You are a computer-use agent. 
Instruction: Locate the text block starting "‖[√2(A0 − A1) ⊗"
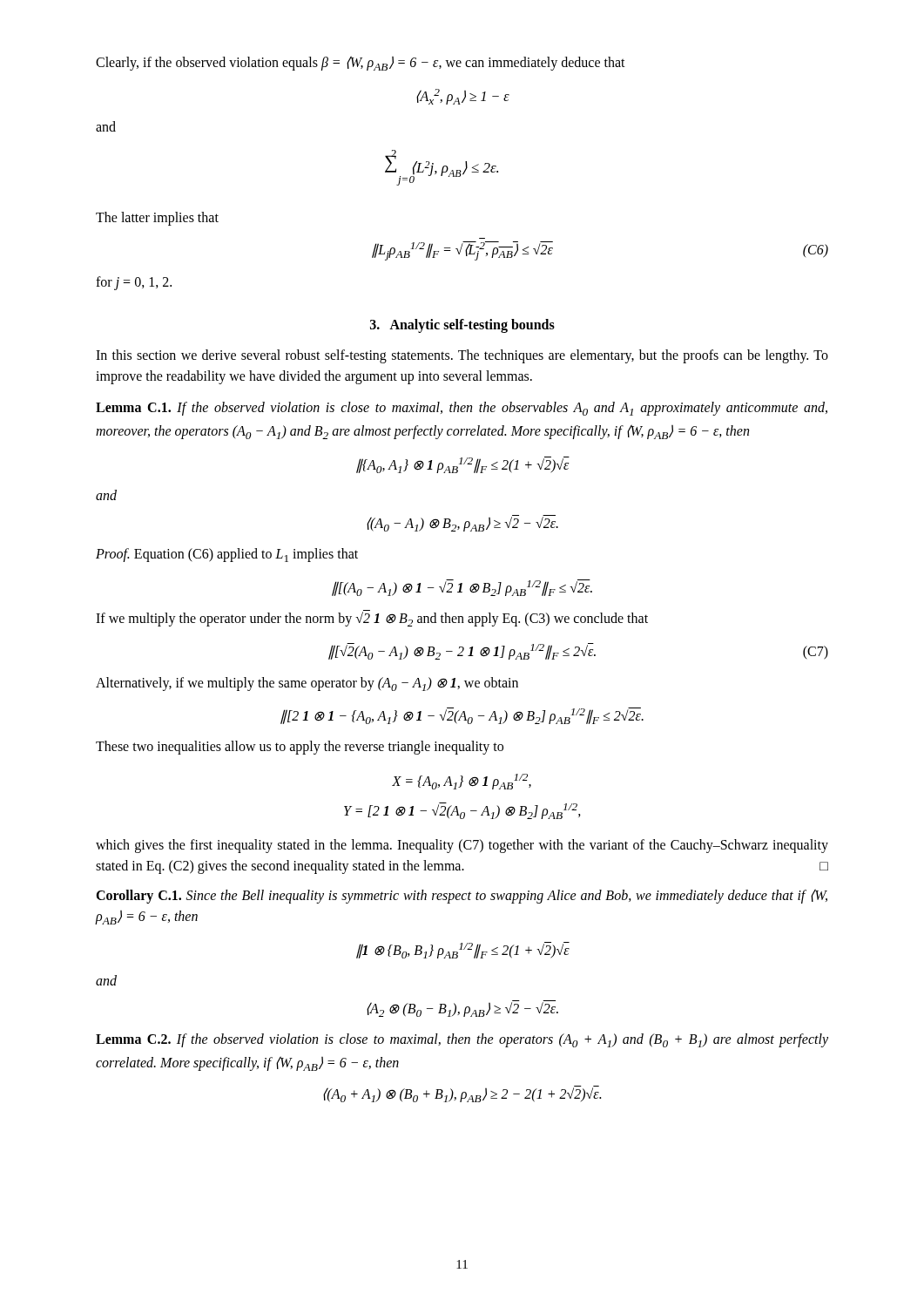pos(578,652)
